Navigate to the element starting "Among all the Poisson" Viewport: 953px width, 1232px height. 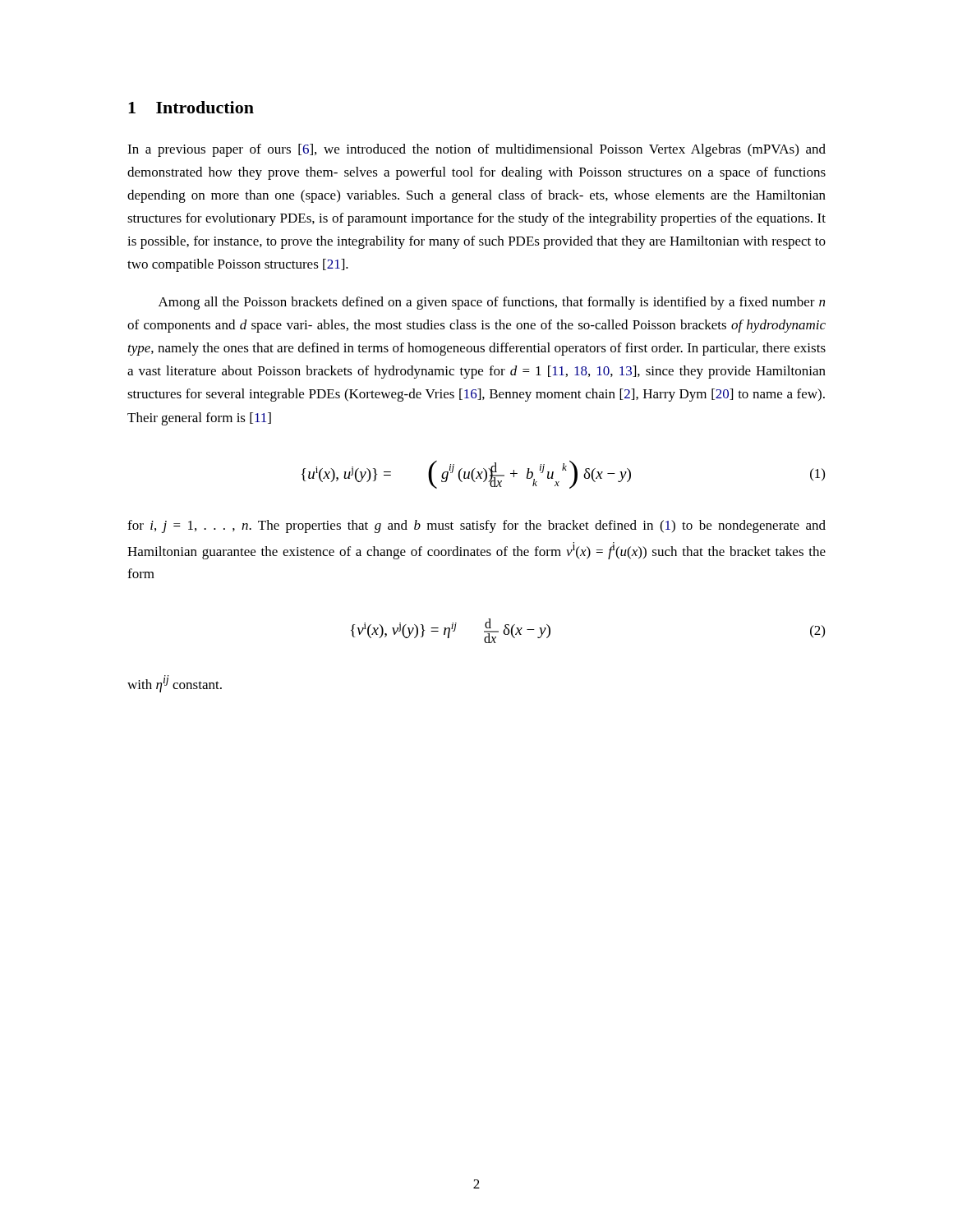click(476, 360)
